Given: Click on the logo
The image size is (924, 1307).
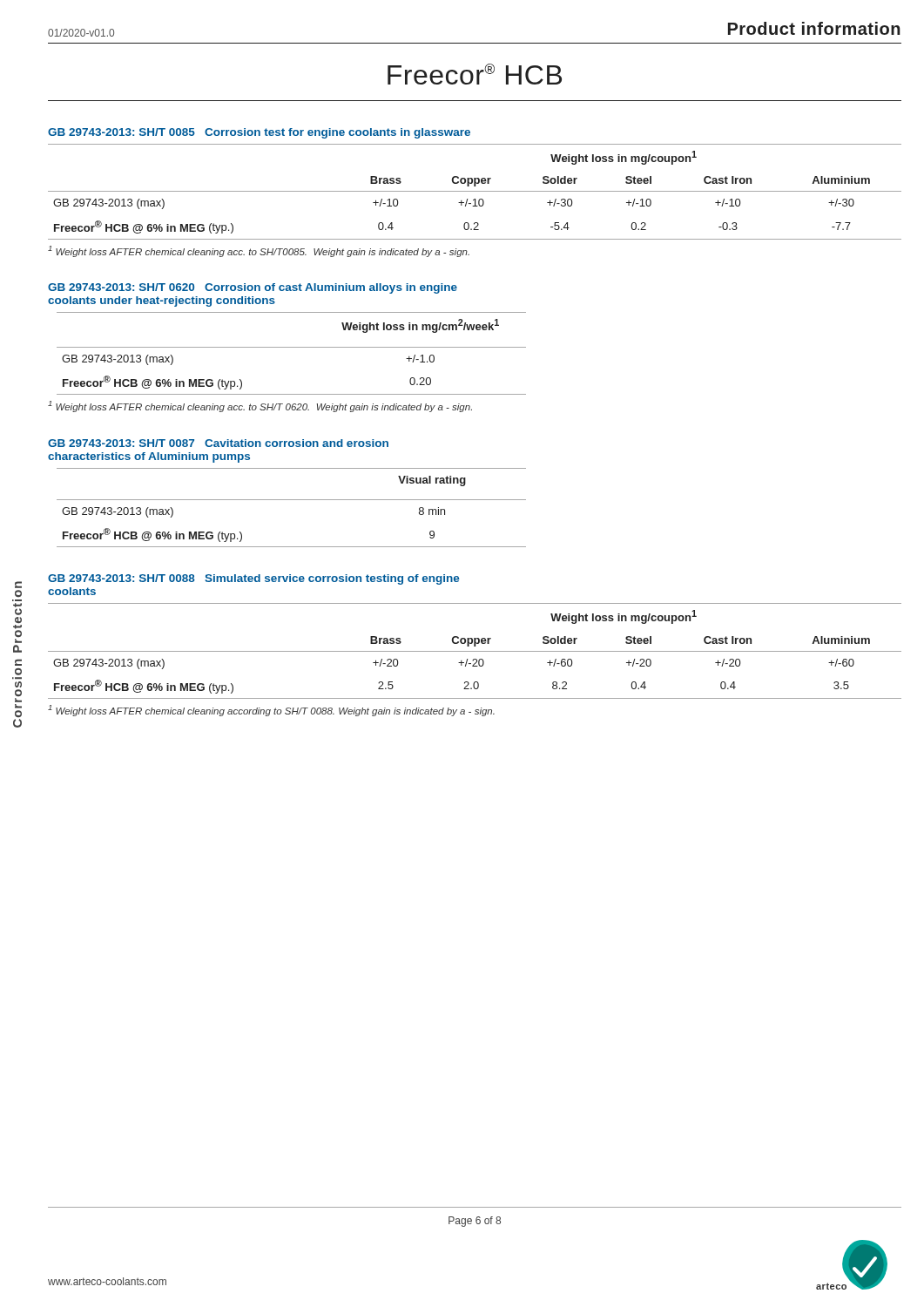Looking at the screenshot, I should coord(853,1265).
